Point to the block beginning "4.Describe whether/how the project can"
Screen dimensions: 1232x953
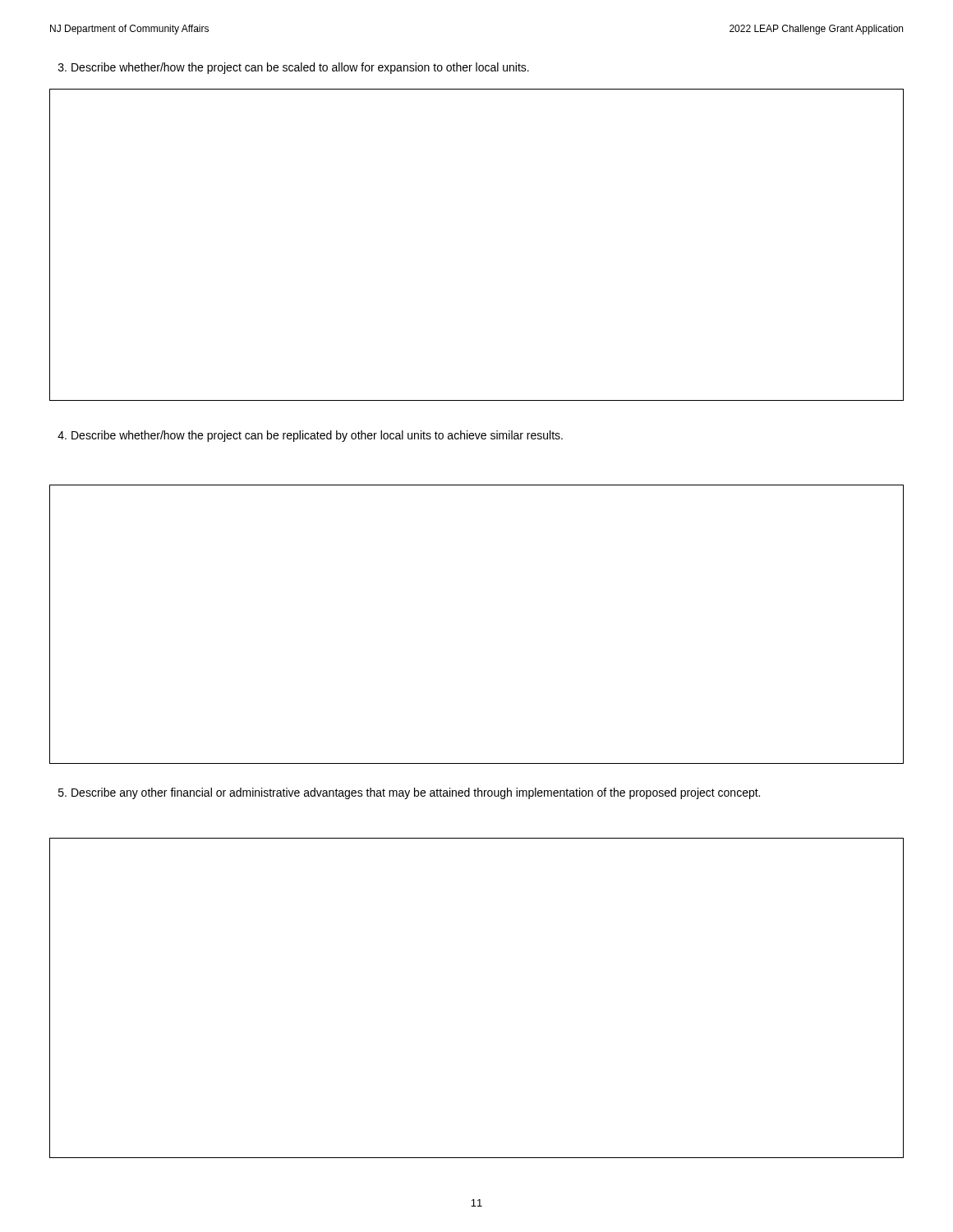[x=474, y=436]
